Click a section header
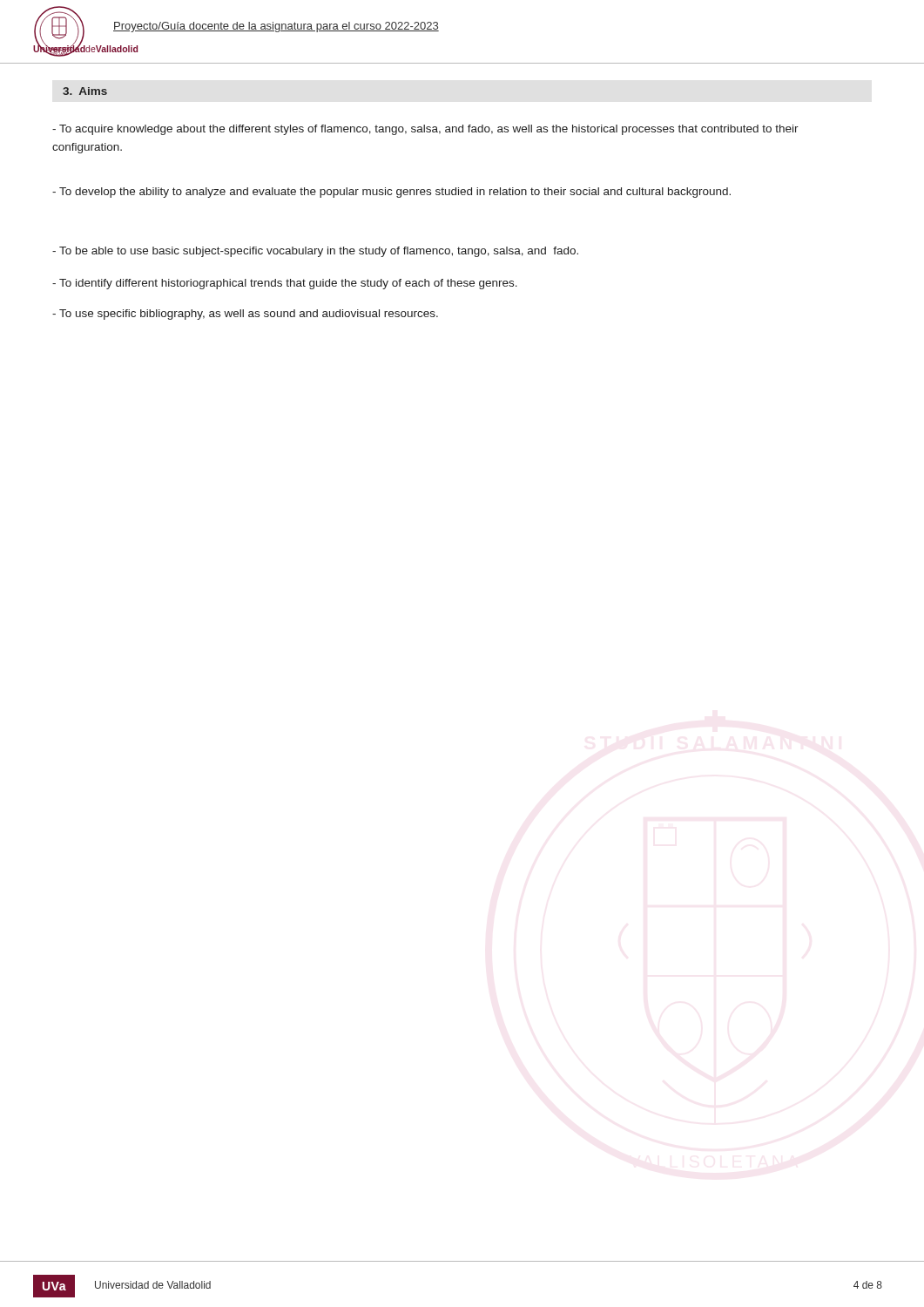924x1307 pixels. point(462,91)
